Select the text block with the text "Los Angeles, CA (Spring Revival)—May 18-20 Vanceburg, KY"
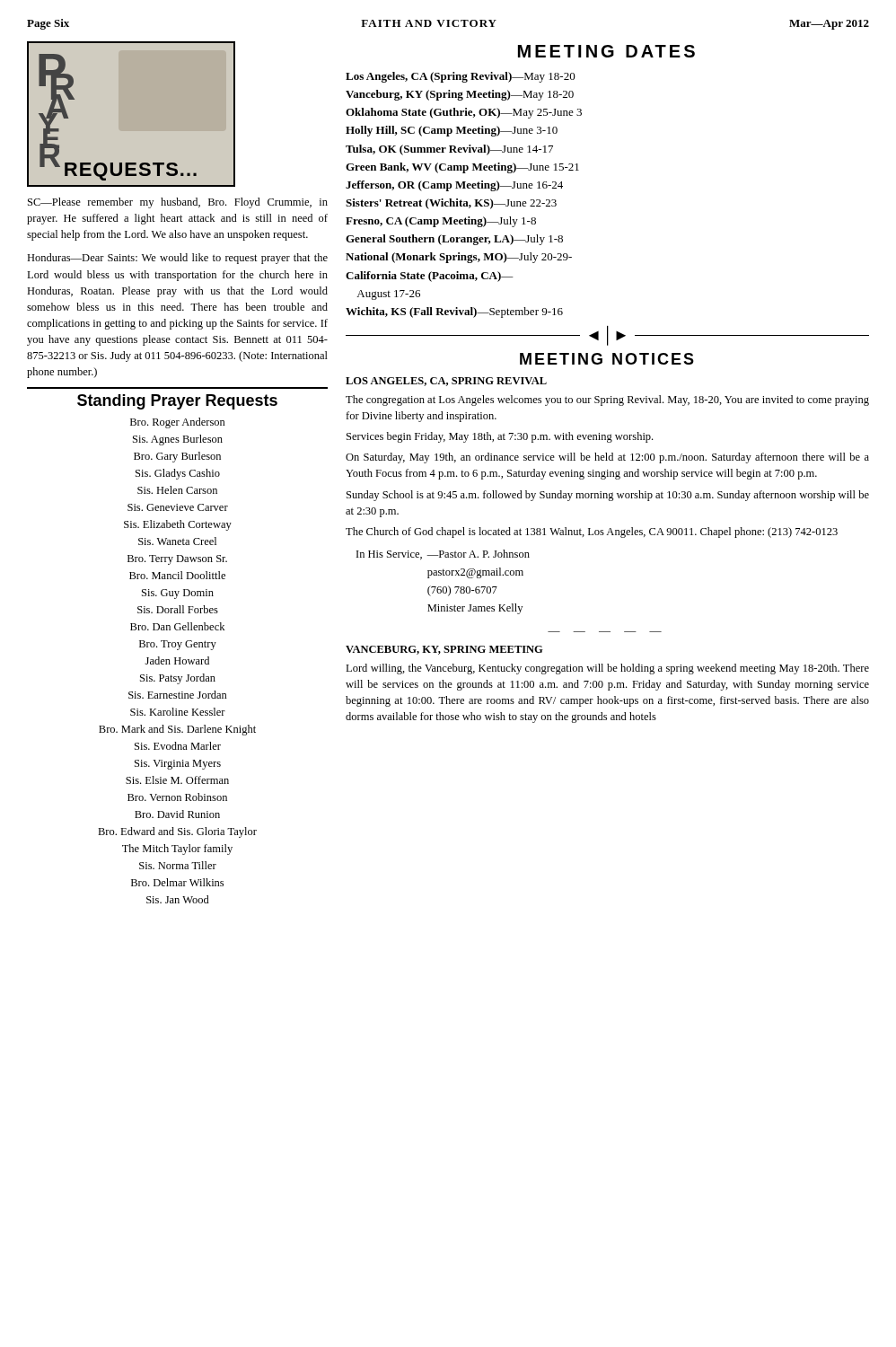Image resolution: width=896 pixels, height=1347 pixels. (464, 193)
